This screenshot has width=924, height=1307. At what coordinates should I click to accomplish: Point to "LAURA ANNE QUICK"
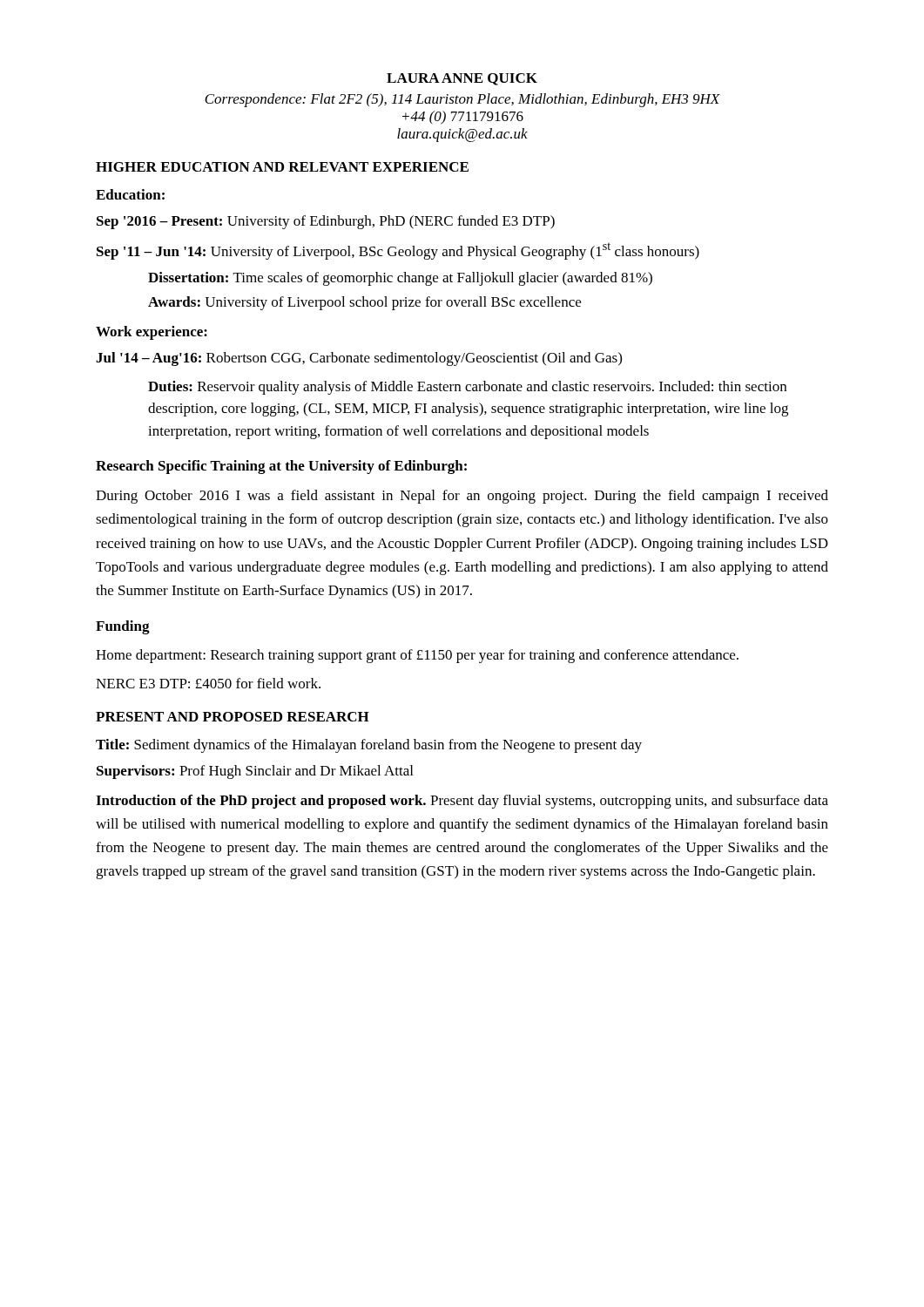pos(462,78)
